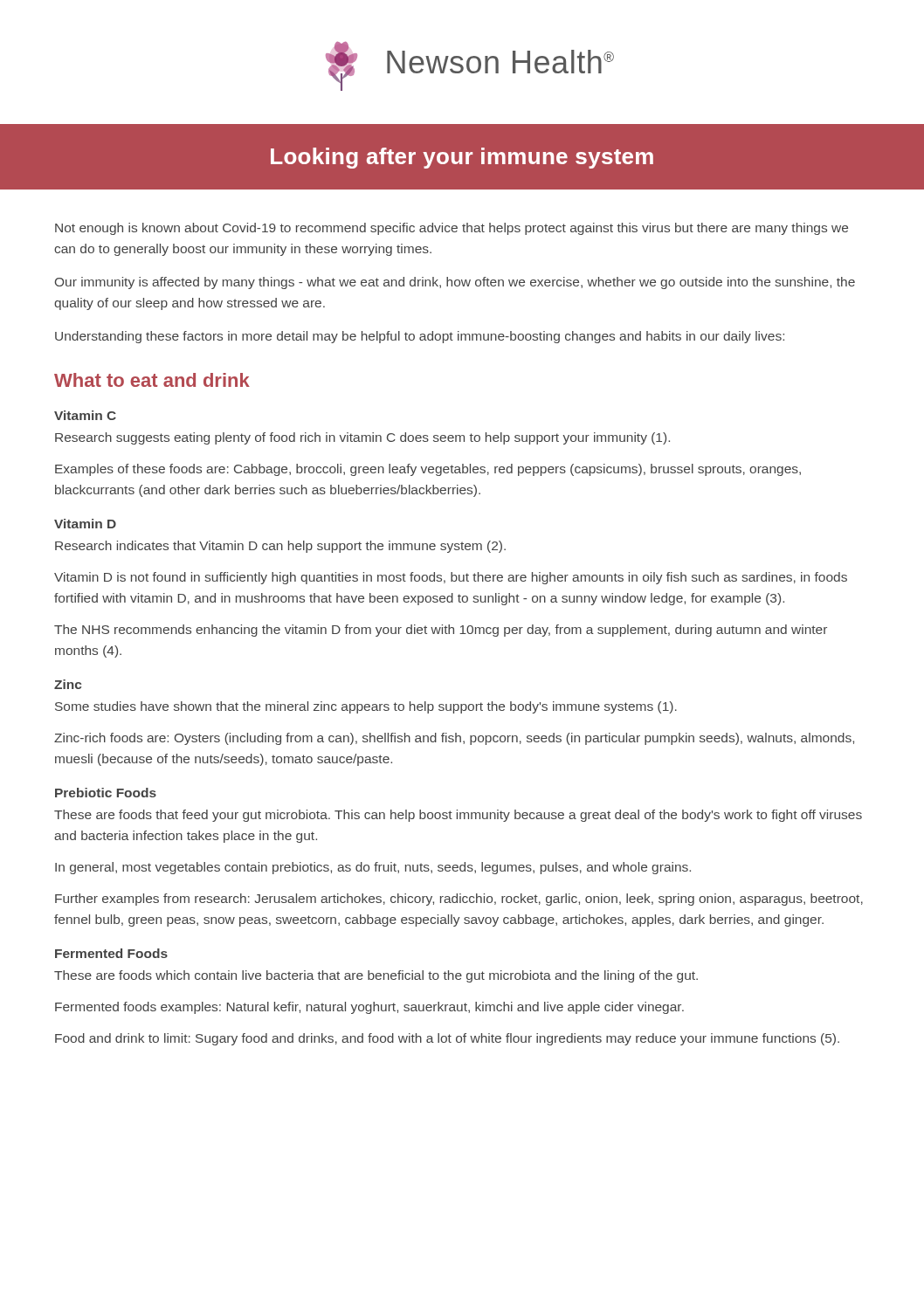Image resolution: width=924 pixels, height=1310 pixels.
Task: Select the text block starting "Research indicates that"
Action: (280, 546)
